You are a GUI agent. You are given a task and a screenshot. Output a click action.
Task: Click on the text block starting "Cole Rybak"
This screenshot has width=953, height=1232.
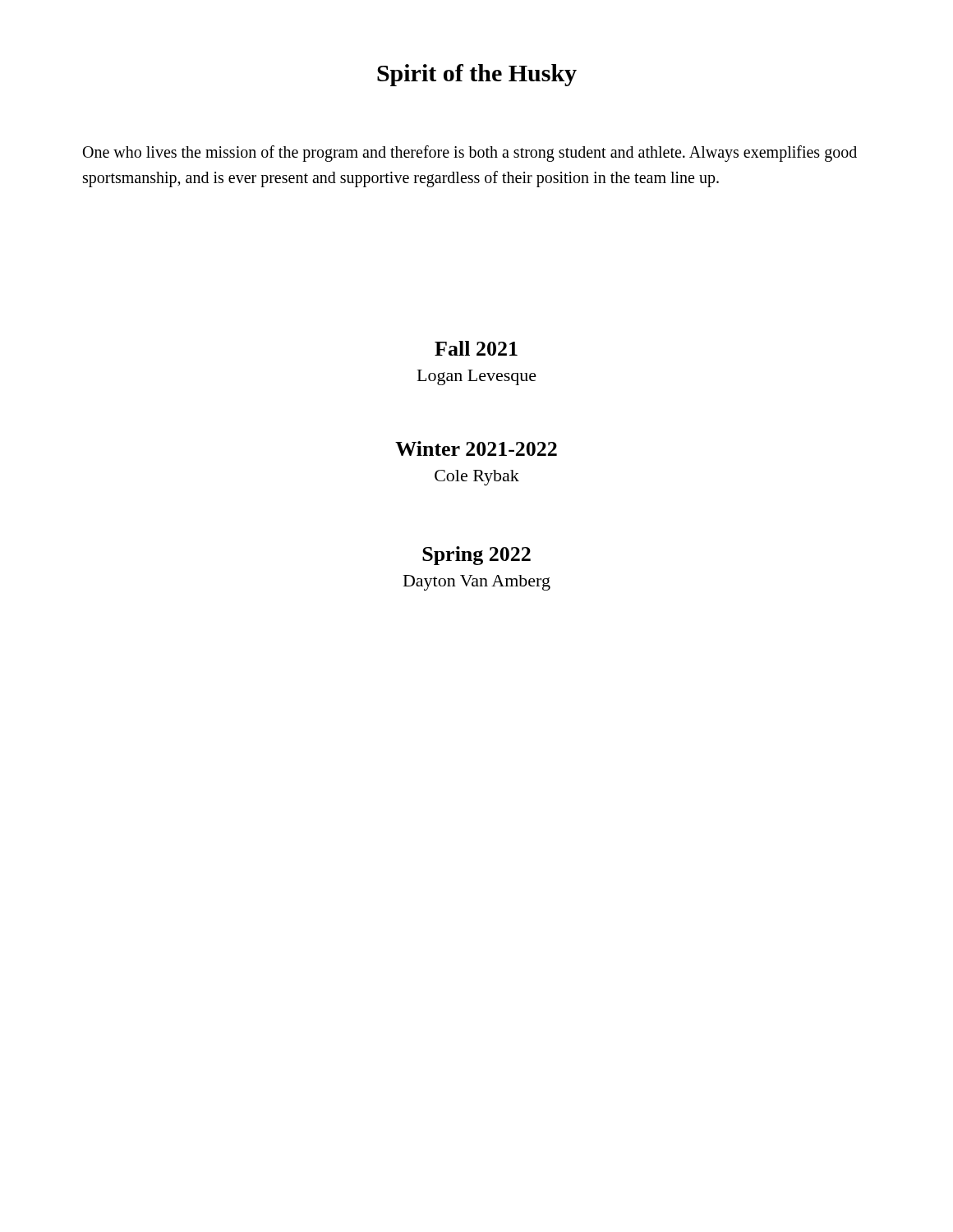[476, 476]
